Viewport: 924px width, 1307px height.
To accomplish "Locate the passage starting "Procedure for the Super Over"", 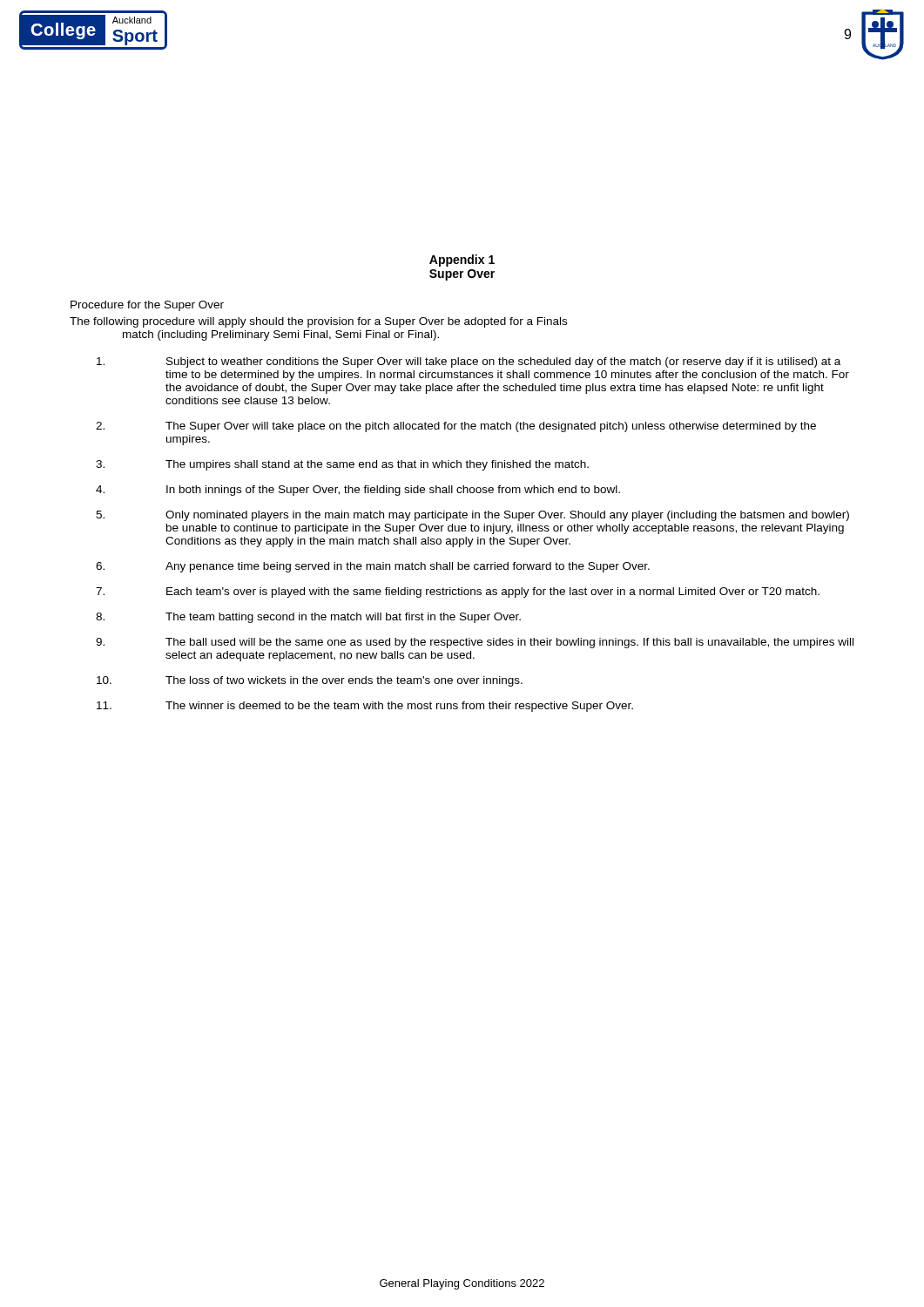I will tap(147, 305).
